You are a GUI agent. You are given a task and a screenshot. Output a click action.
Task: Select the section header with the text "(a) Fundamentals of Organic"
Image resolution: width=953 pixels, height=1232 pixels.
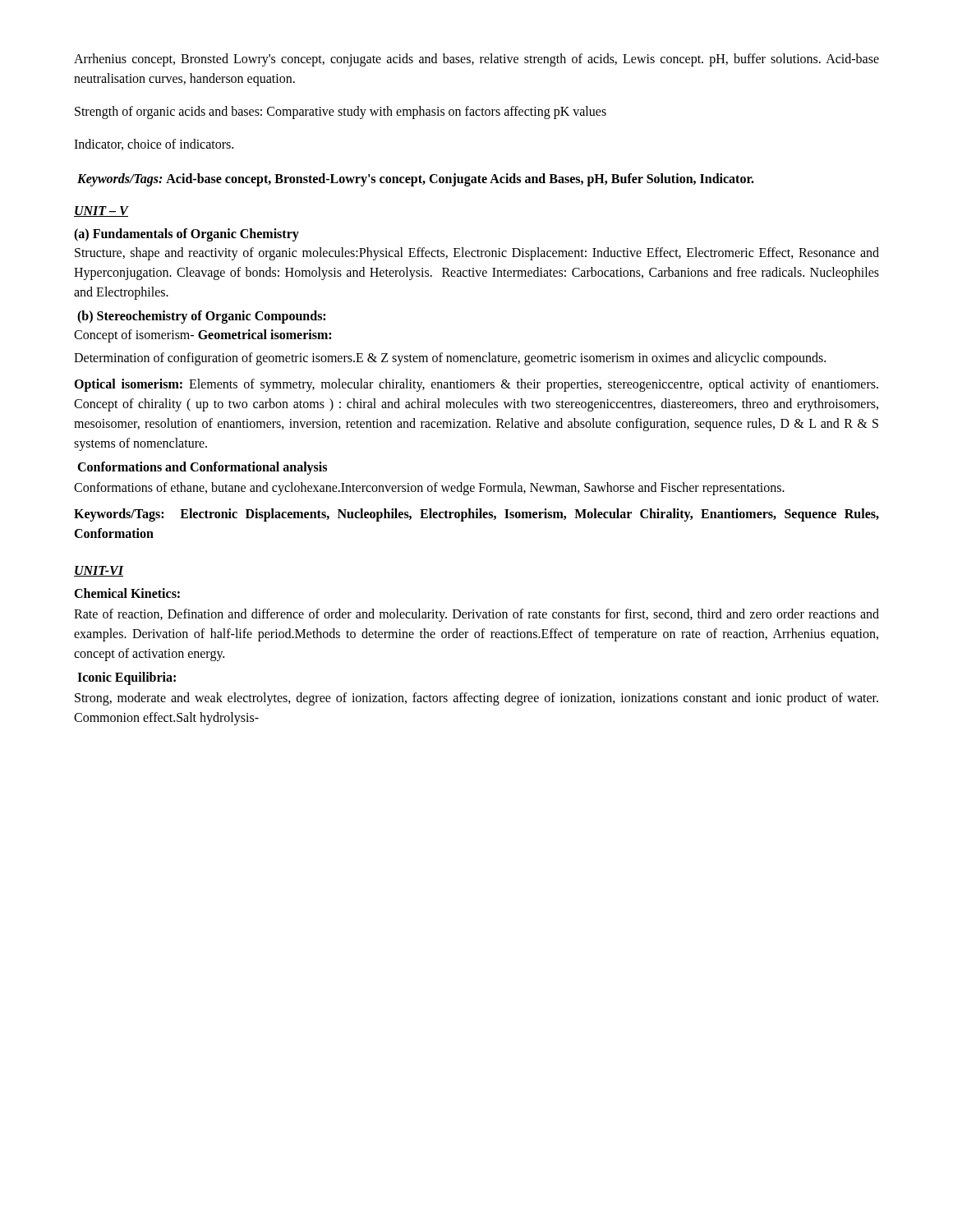186,234
